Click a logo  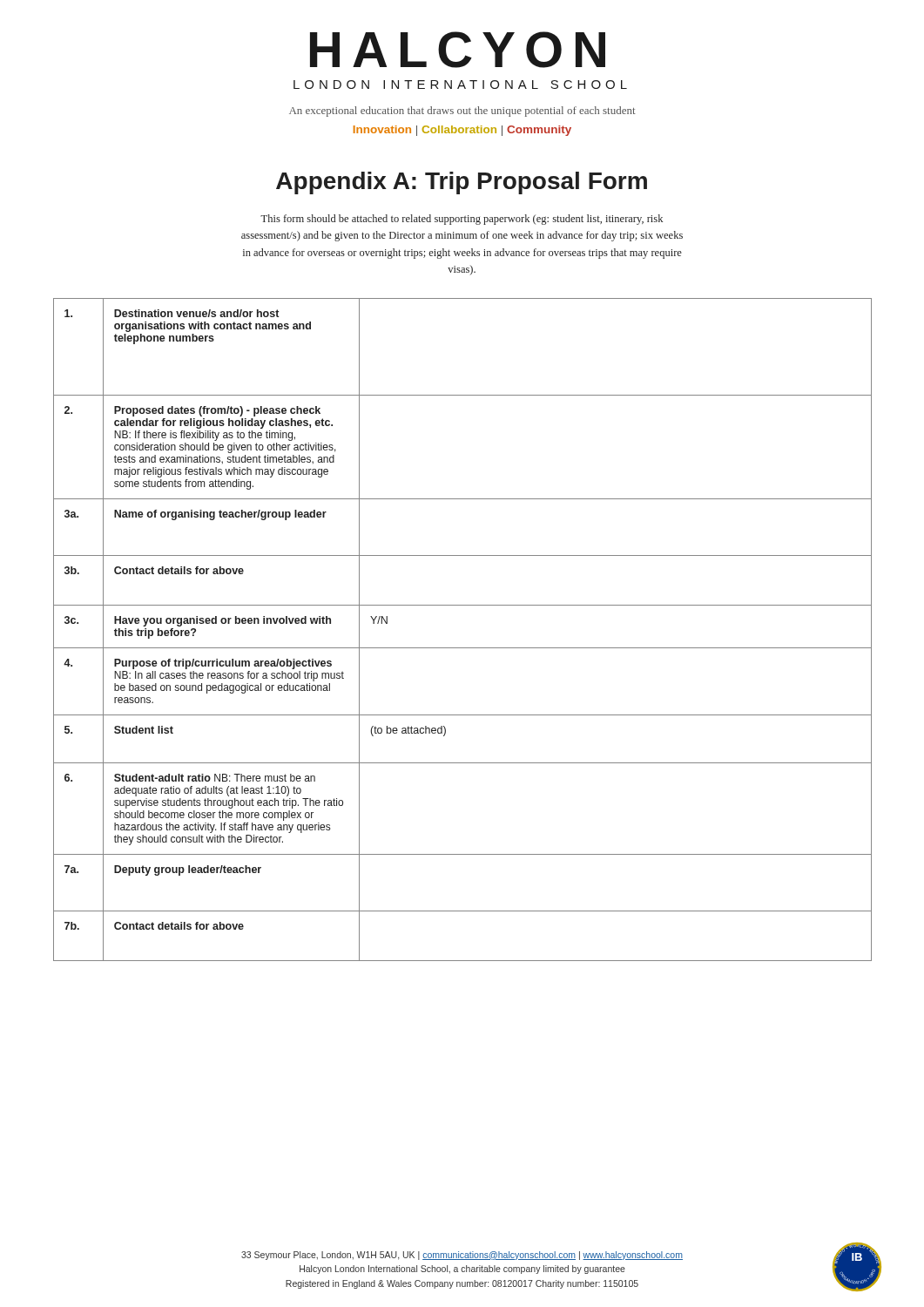point(857,1268)
